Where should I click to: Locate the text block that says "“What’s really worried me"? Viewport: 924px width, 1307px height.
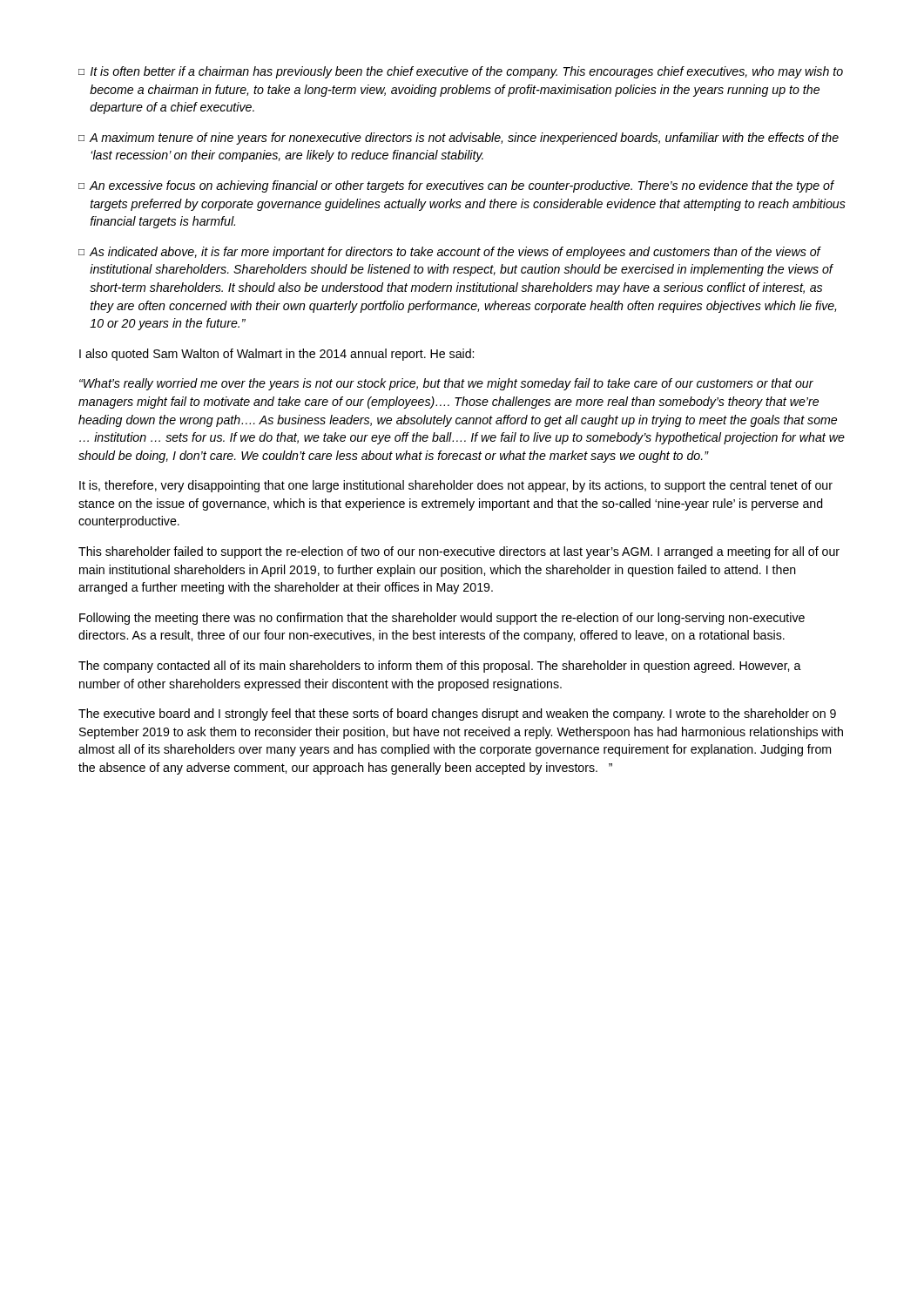coord(461,420)
